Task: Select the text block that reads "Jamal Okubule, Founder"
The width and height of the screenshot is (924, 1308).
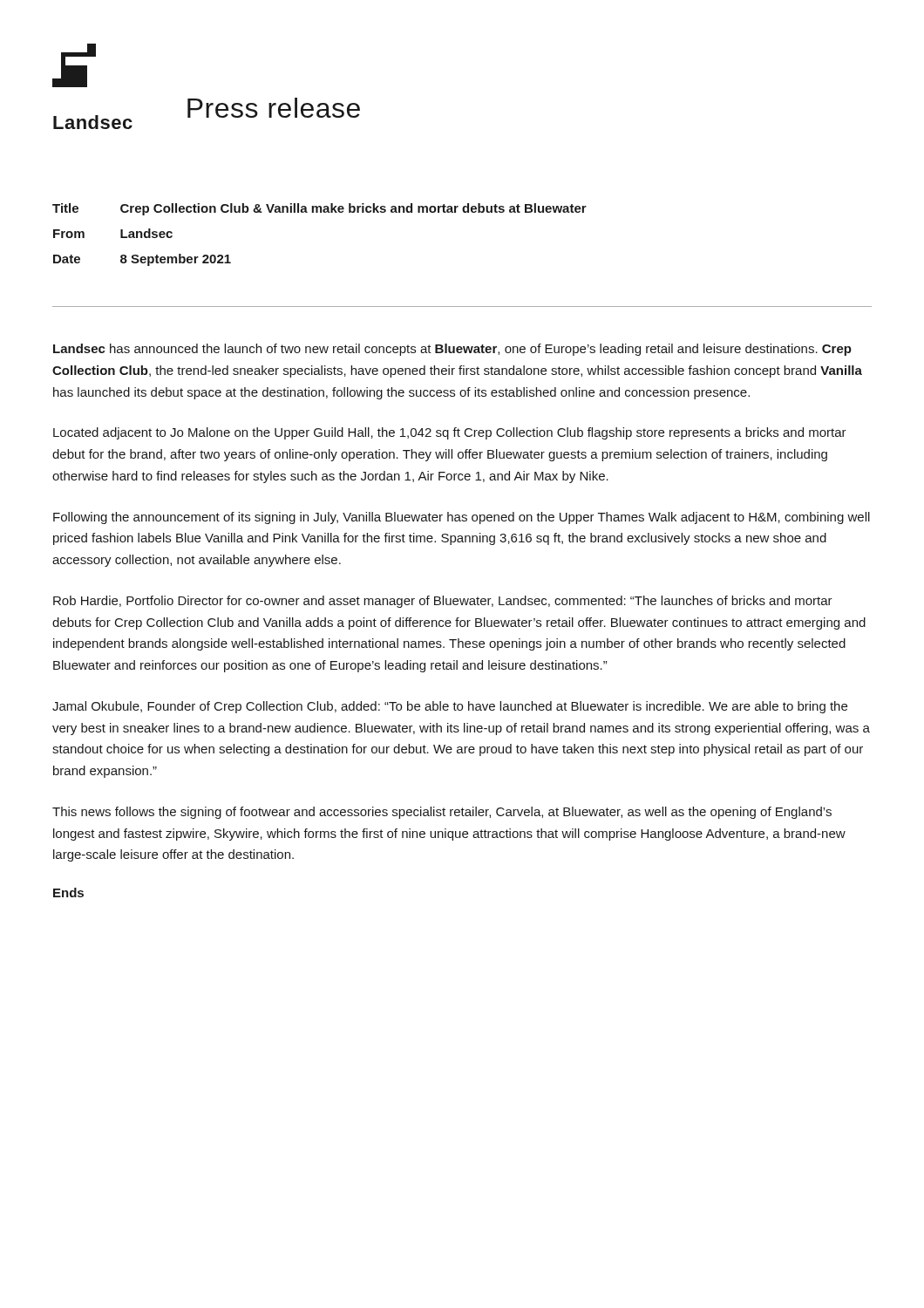Action: (462, 739)
